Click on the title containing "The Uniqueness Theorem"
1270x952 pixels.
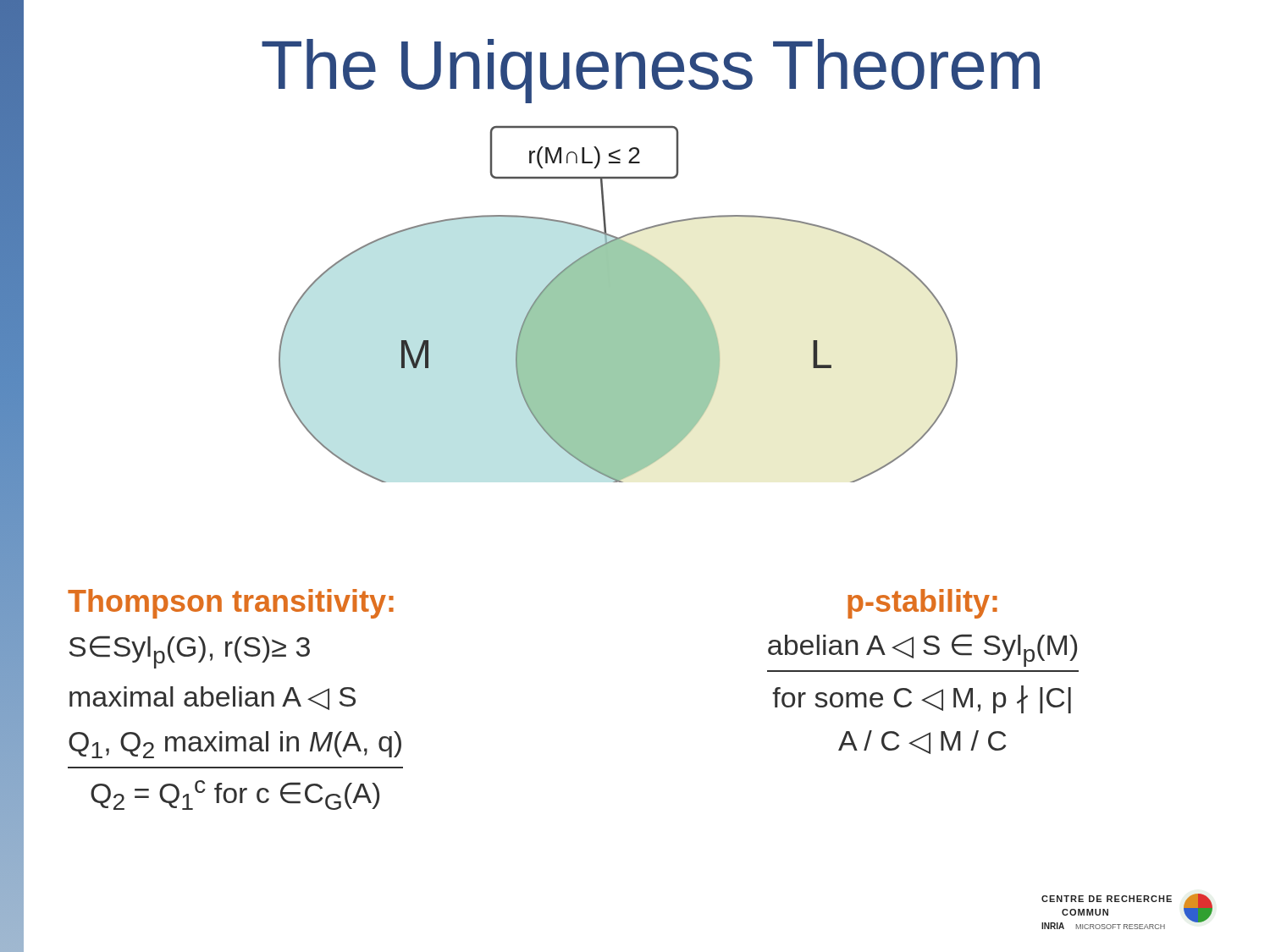coord(652,65)
